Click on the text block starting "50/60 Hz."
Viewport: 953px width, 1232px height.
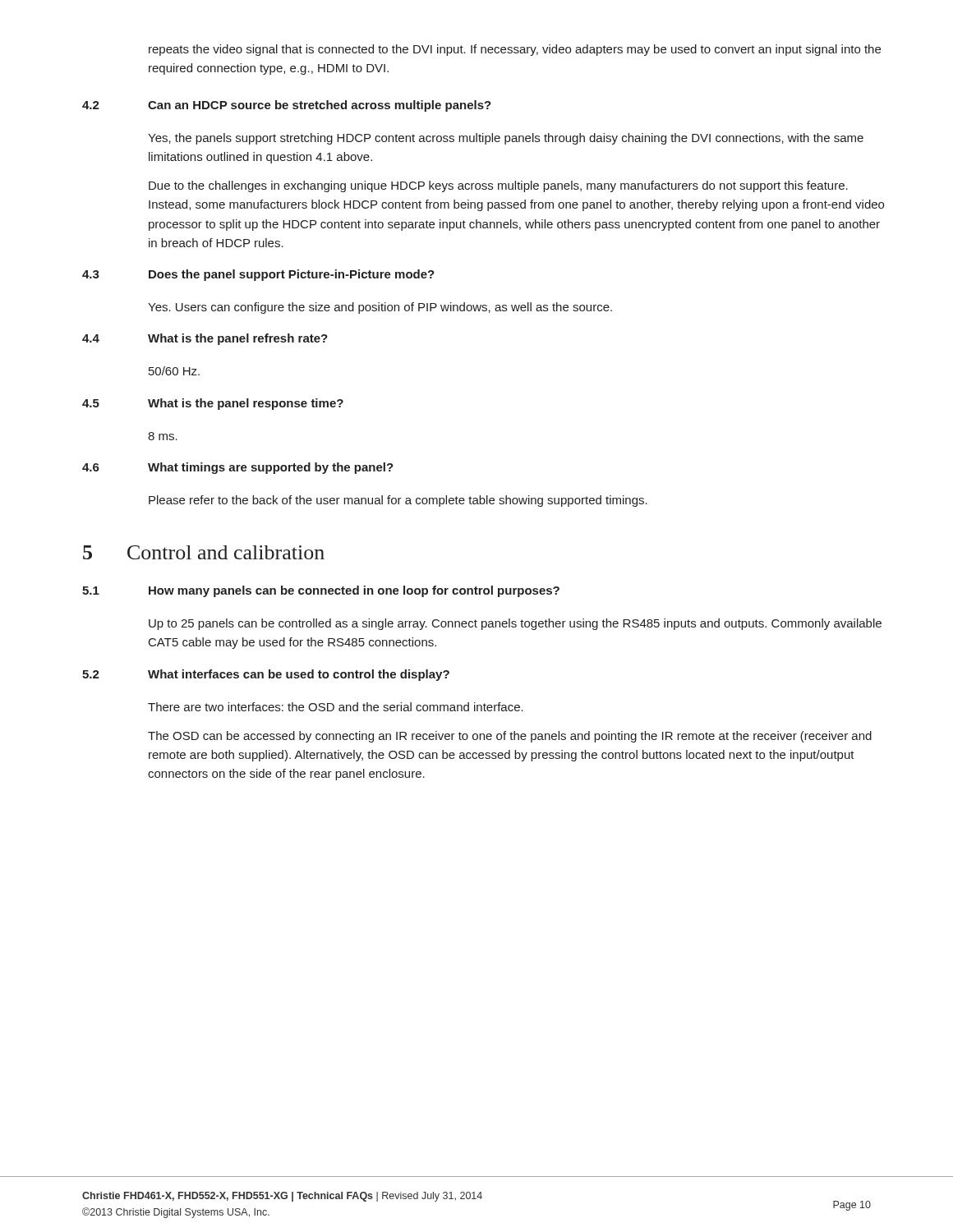point(174,371)
